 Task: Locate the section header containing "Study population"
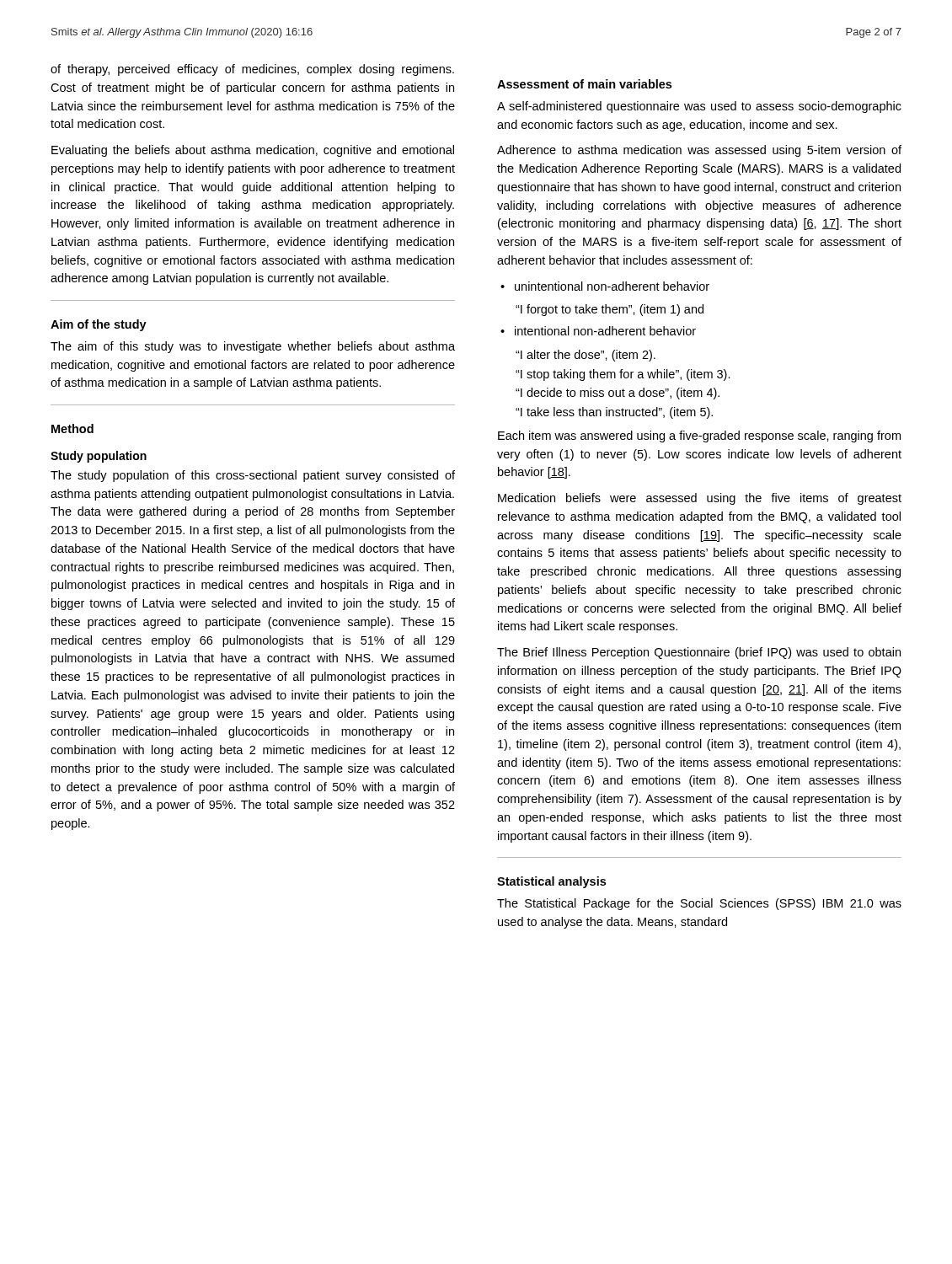tap(99, 456)
